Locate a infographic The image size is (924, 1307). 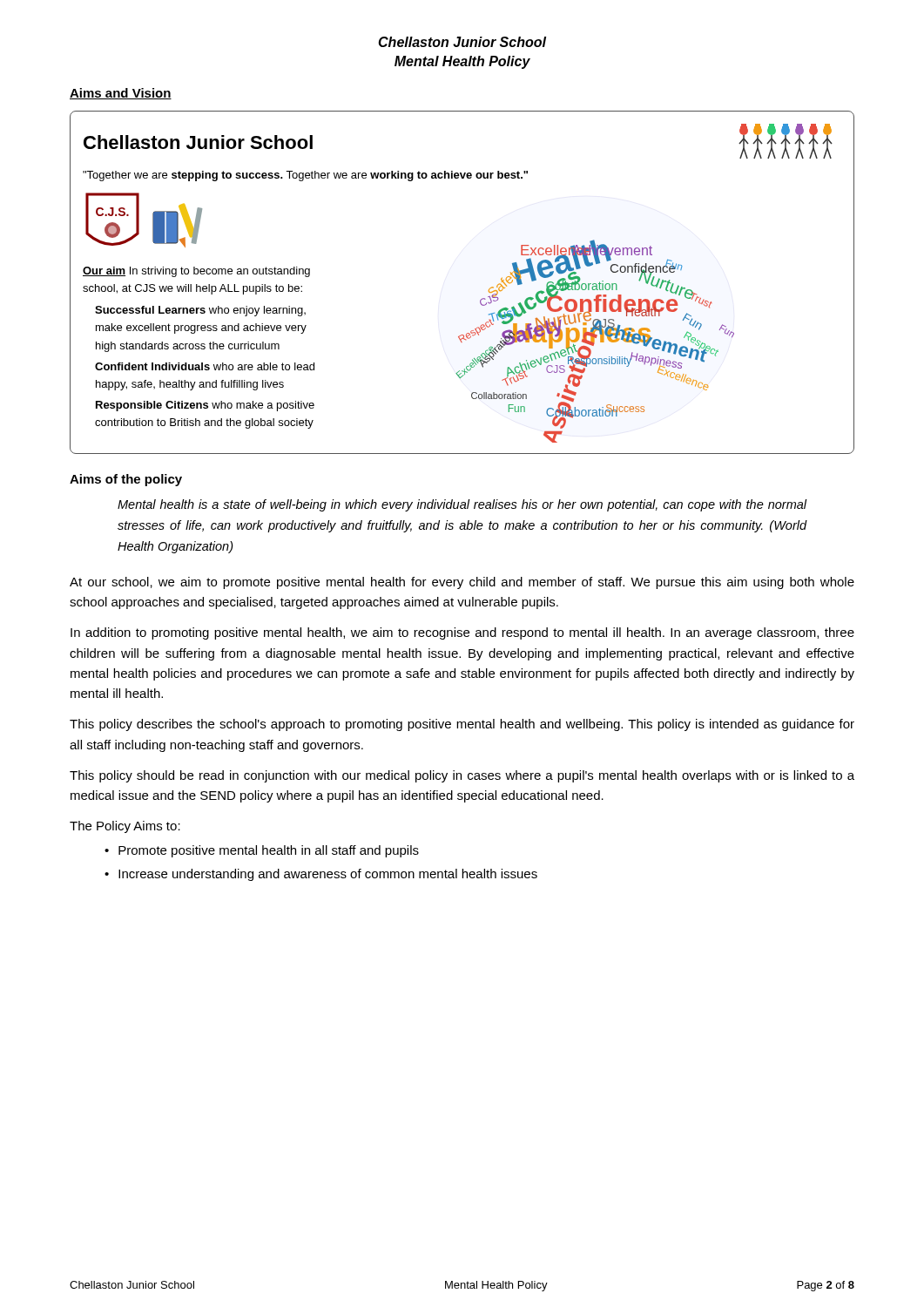(462, 282)
